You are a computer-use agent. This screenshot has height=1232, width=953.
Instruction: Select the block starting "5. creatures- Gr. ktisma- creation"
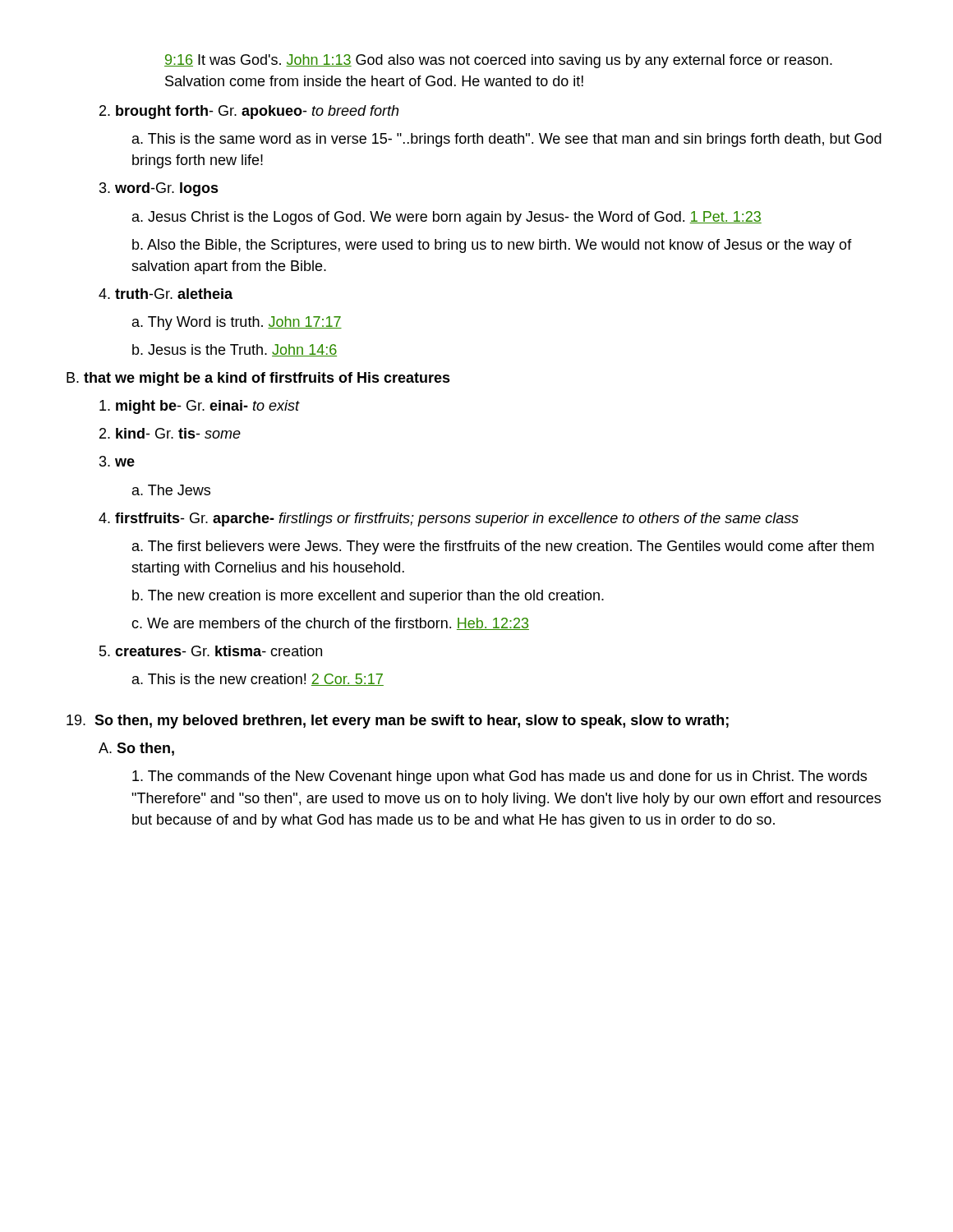pos(211,651)
